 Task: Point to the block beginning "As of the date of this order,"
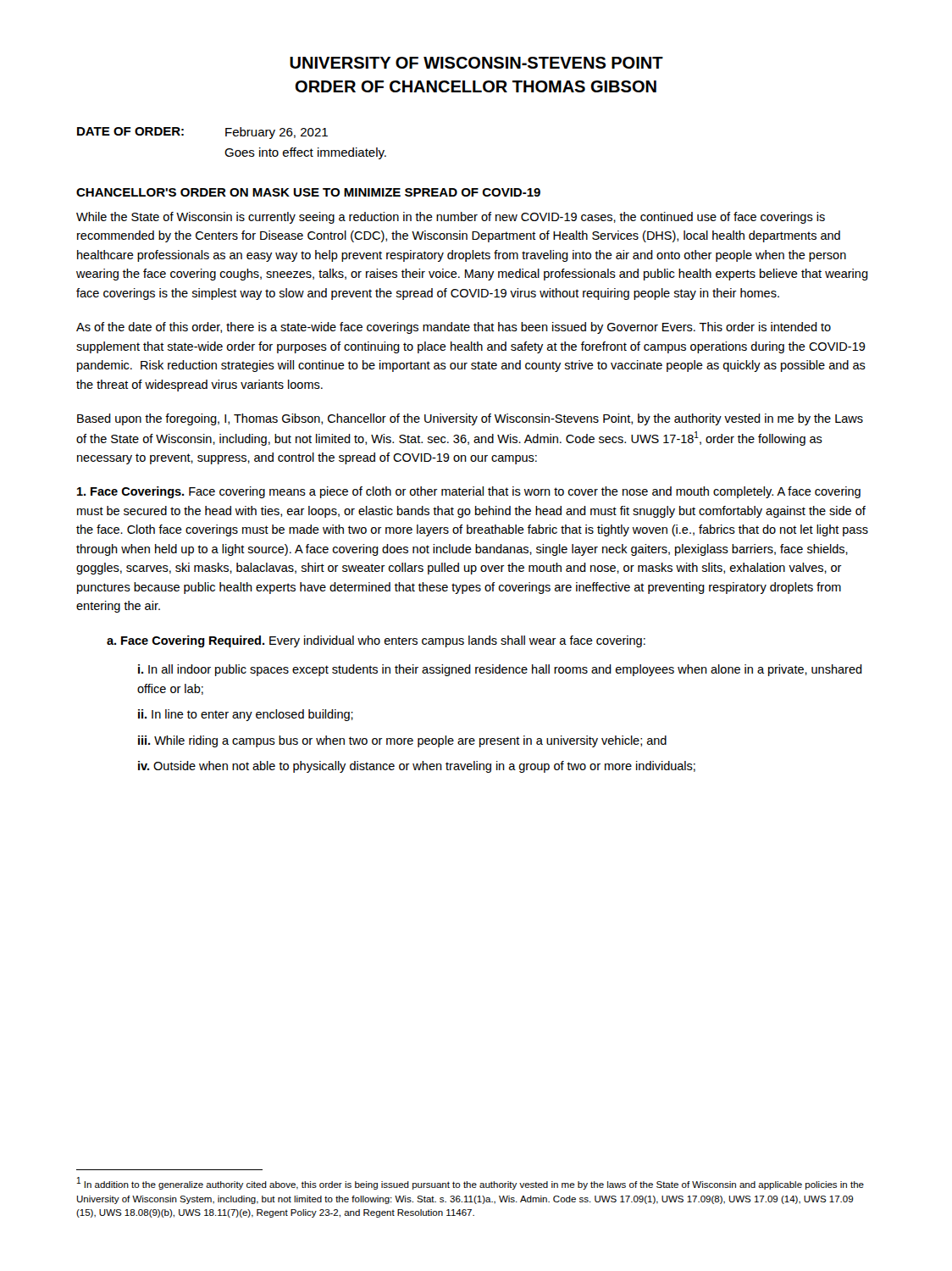click(471, 356)
